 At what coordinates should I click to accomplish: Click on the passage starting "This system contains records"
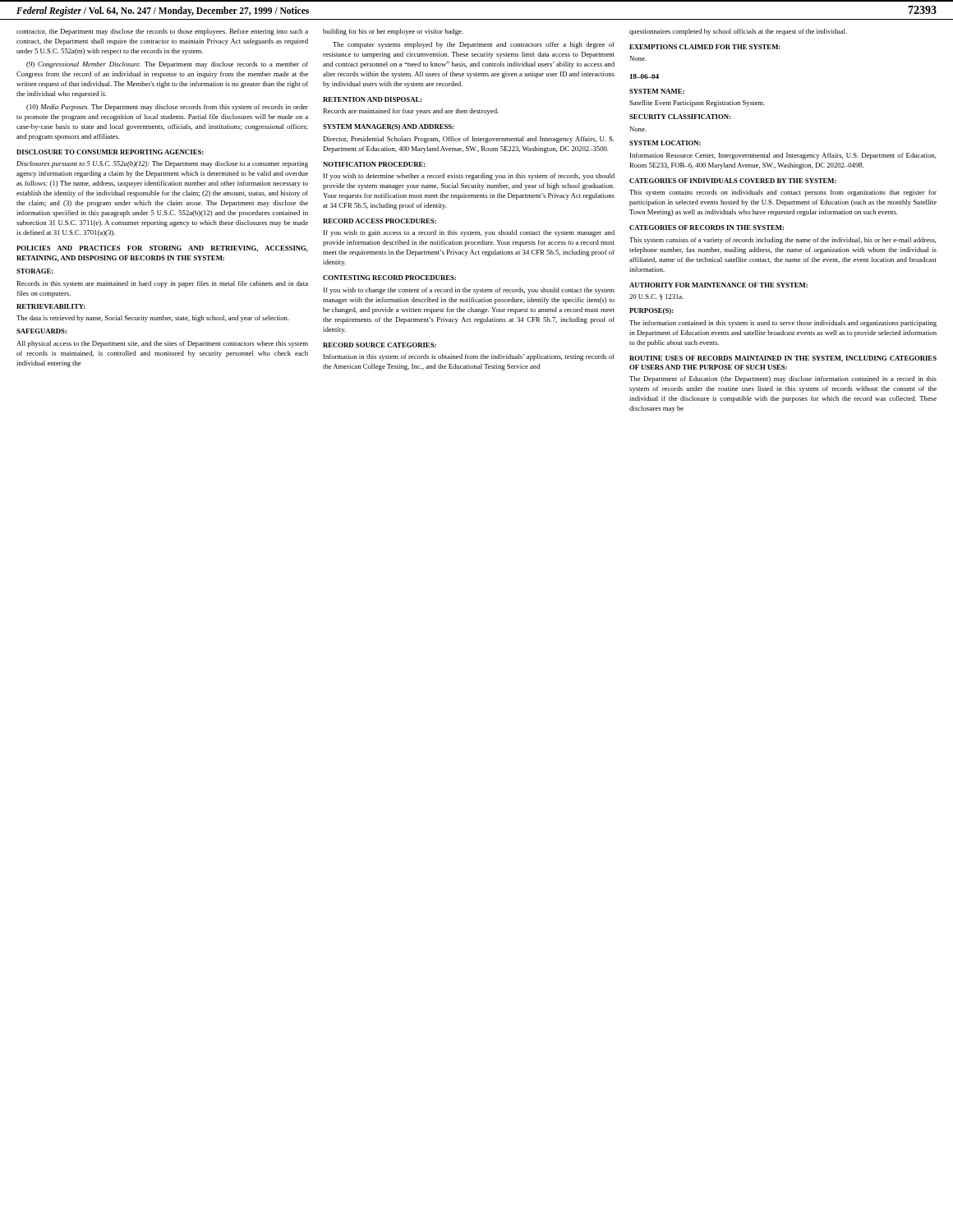coord(783,202)
